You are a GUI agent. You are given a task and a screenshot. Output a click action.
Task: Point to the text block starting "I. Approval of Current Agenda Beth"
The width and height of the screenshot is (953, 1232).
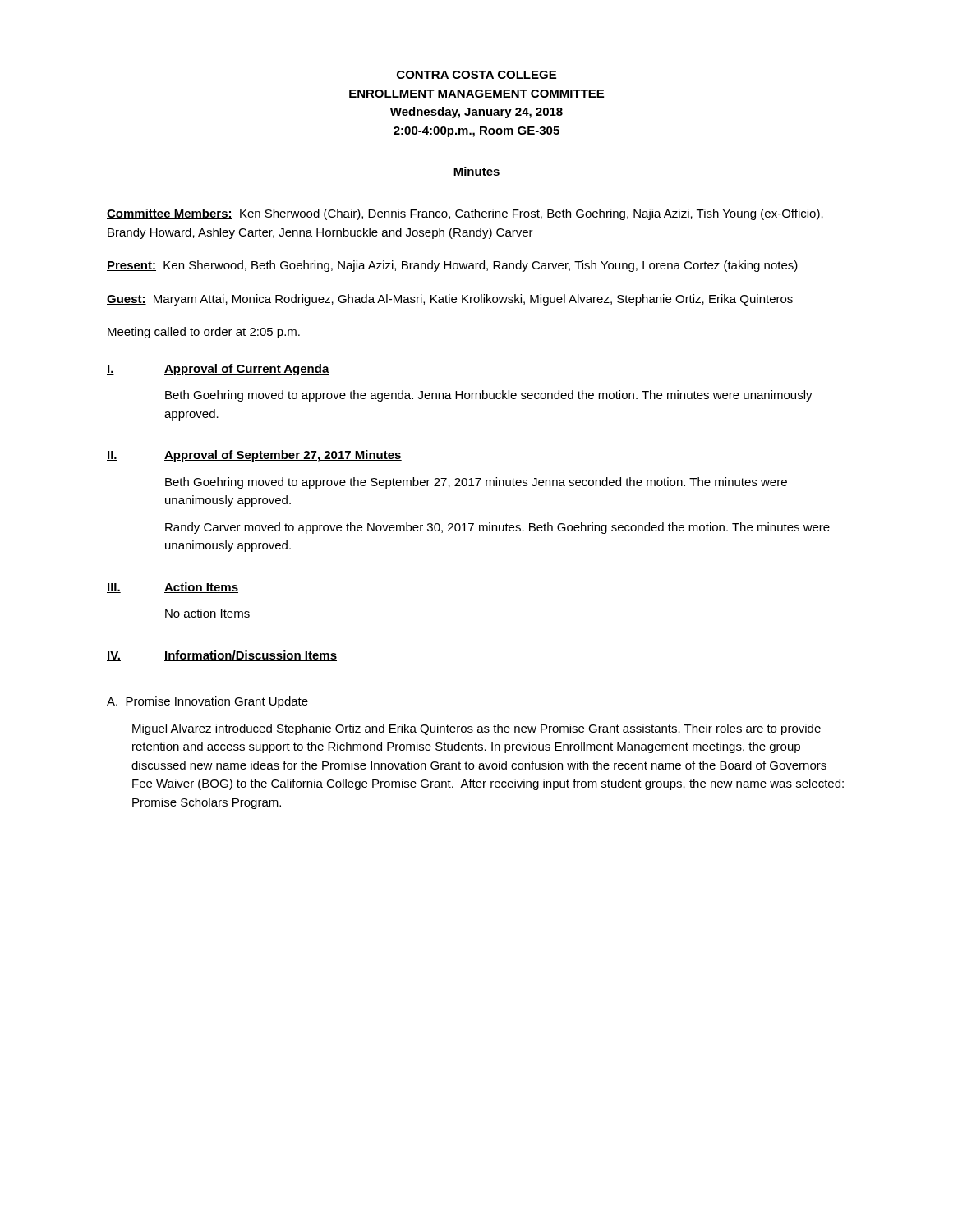tap(476, 395)
